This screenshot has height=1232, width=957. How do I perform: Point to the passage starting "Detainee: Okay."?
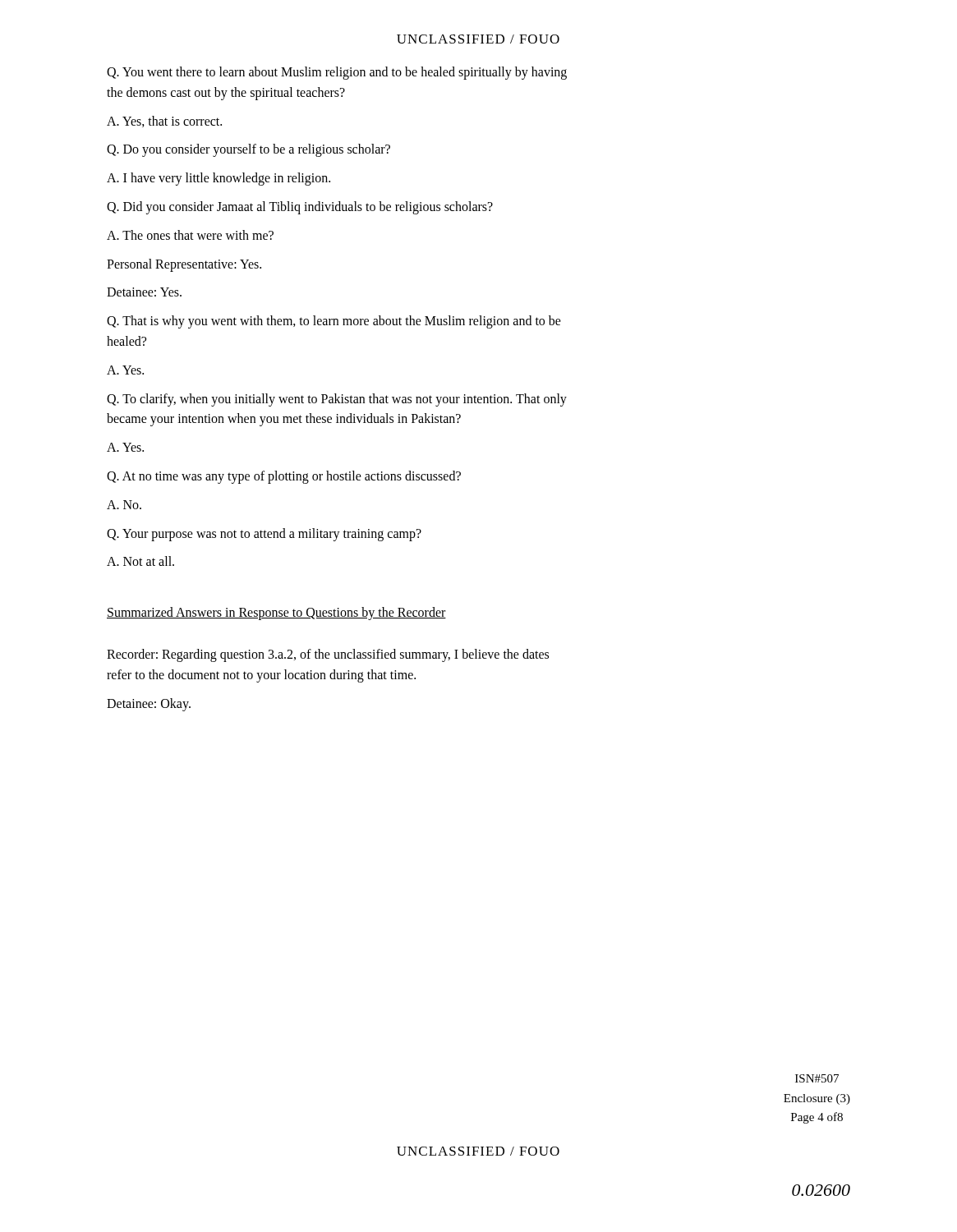tap(149, 705)
